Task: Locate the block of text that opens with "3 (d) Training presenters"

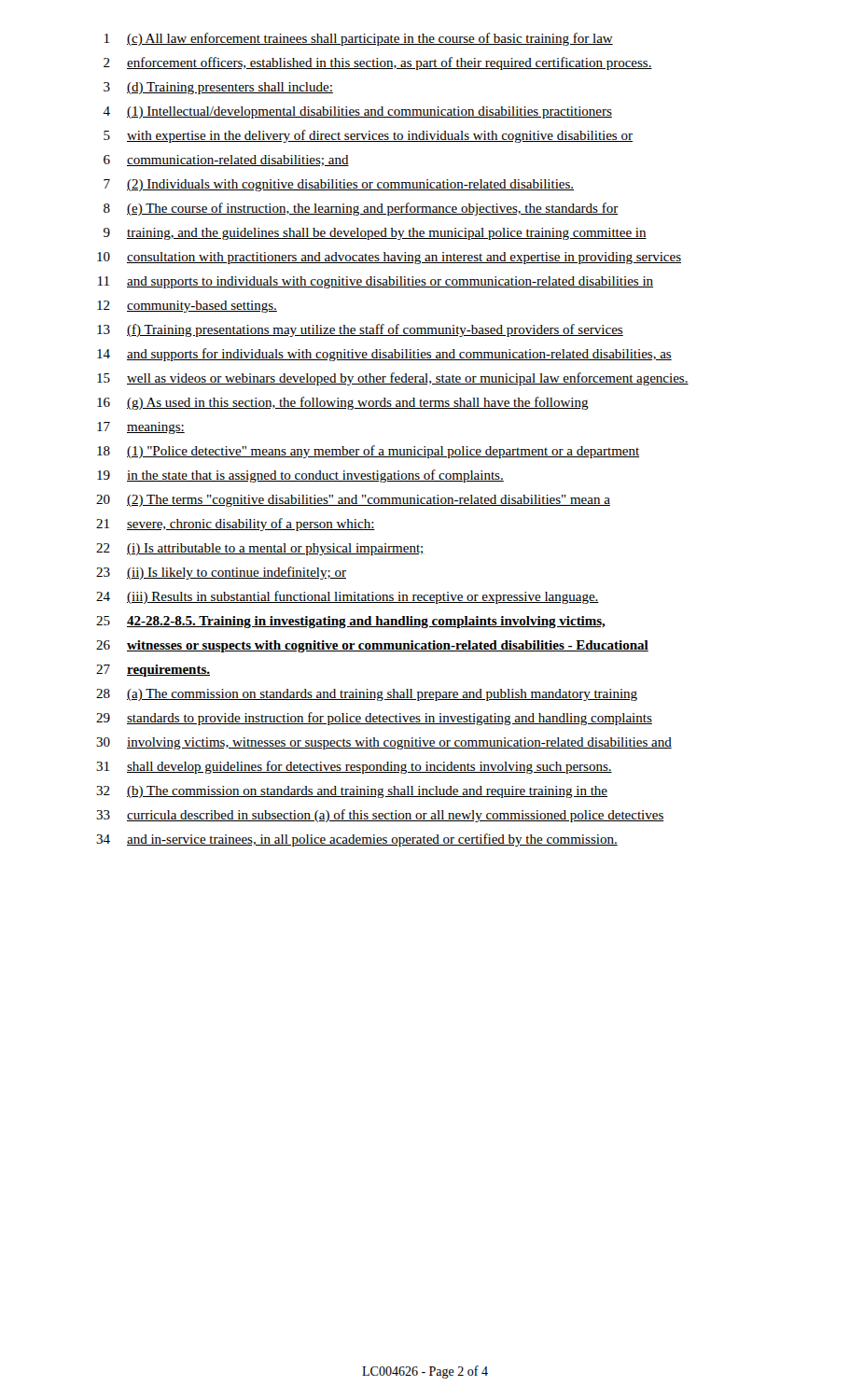Action: click(218, 88)
